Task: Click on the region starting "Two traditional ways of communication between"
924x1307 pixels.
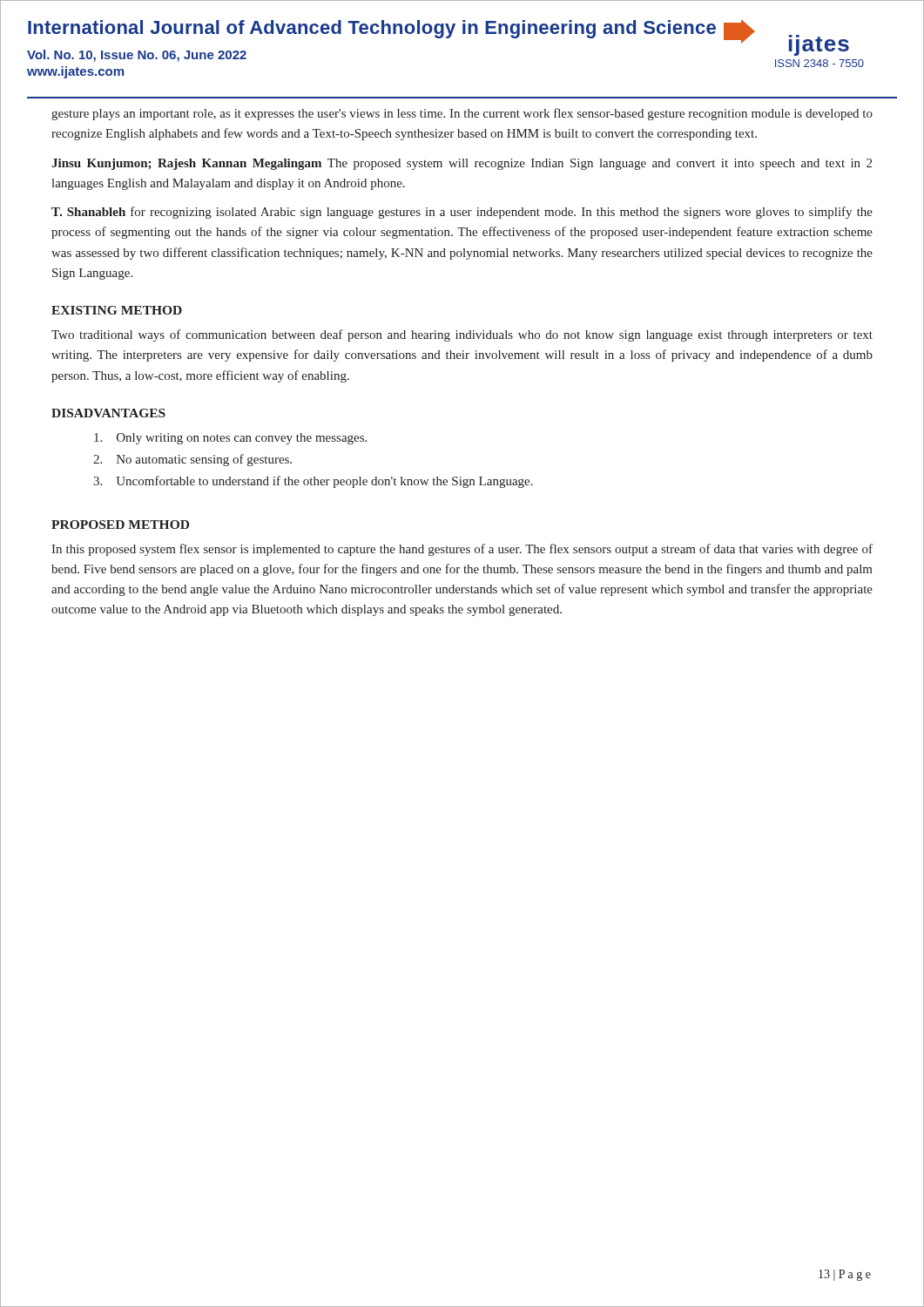Action: (x=462, y=355)
